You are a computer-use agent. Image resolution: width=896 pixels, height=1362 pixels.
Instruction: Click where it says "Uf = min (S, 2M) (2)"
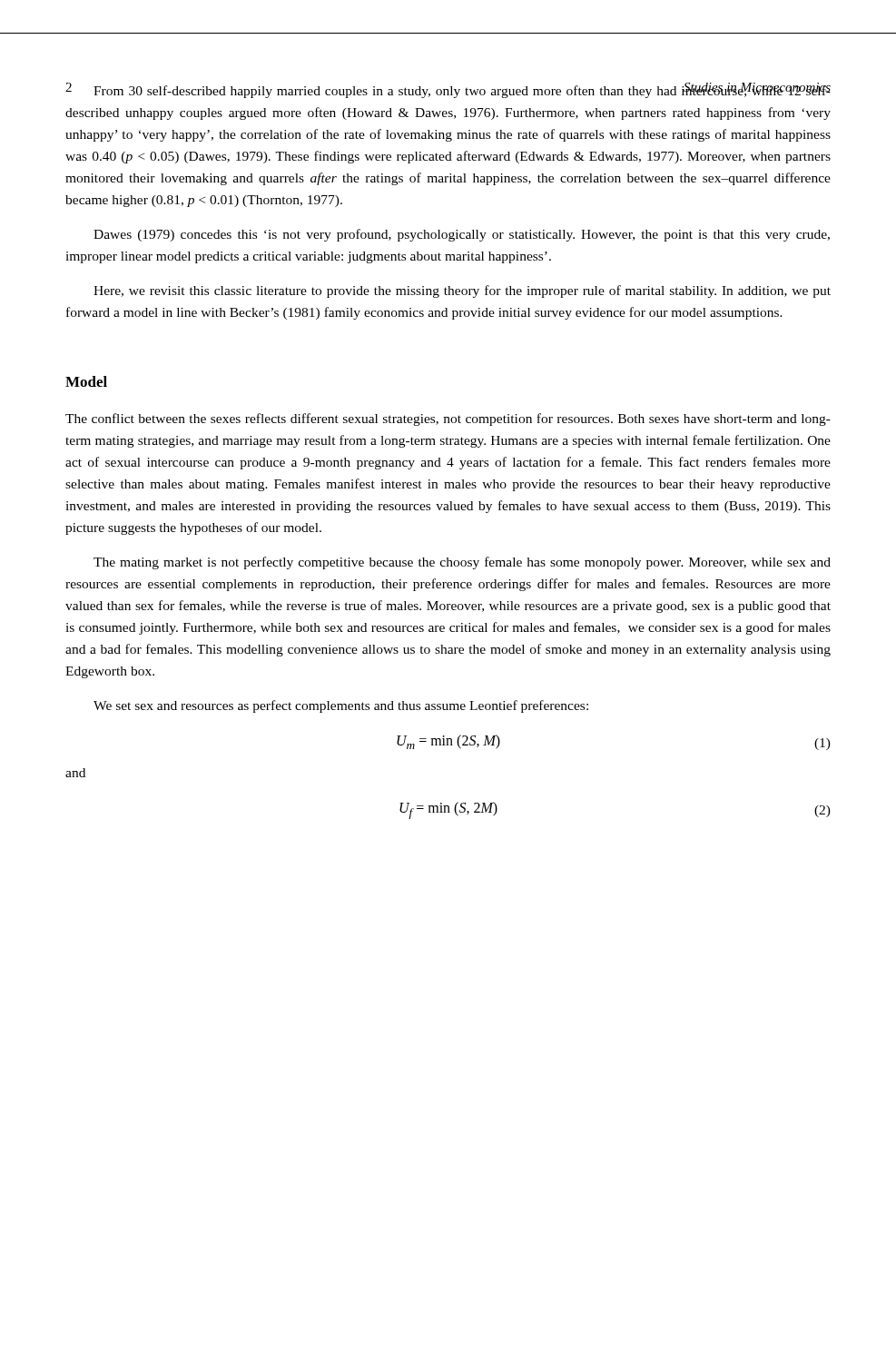448,810
